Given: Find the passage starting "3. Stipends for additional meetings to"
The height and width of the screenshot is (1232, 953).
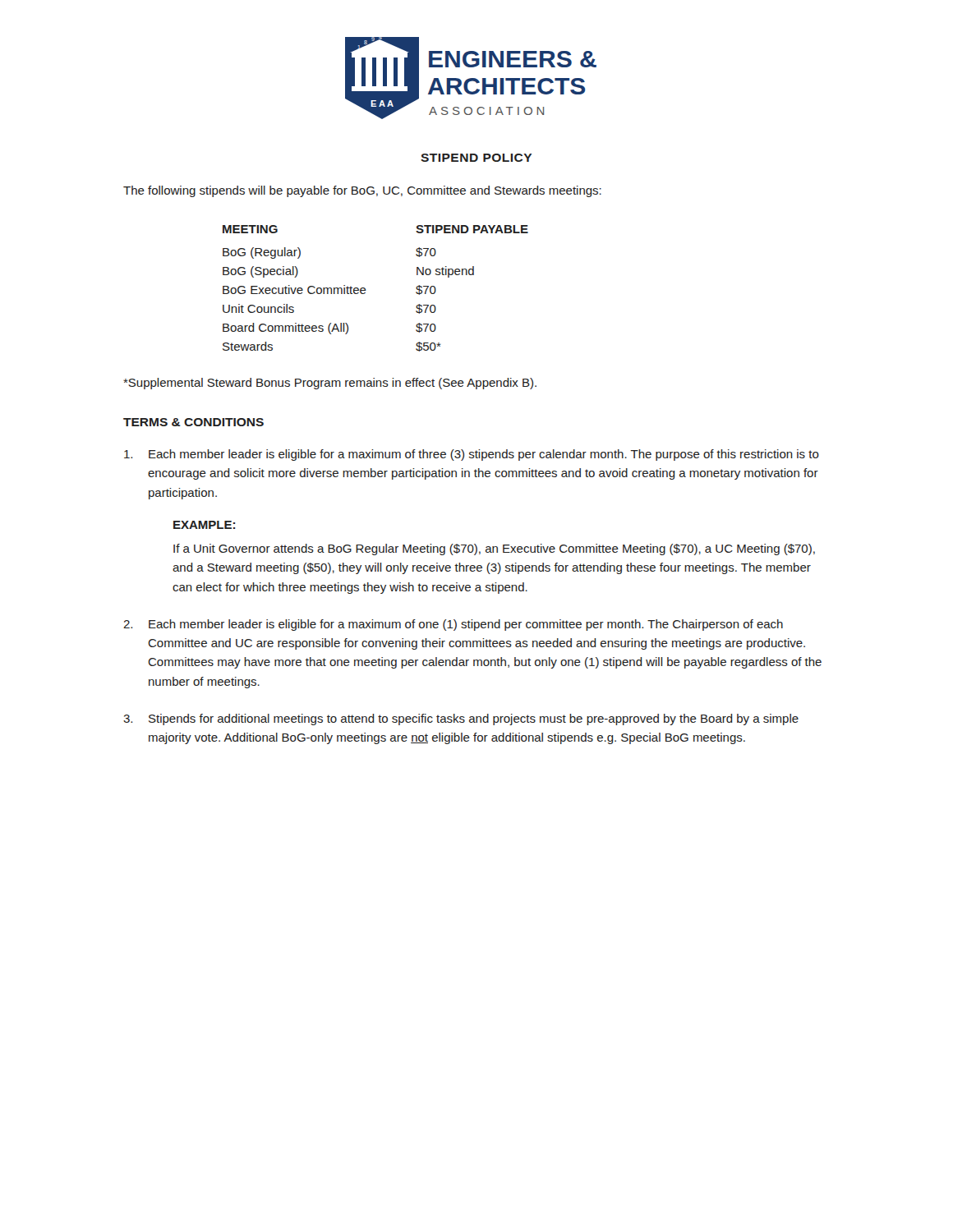Looking at the screenshot, I should pyautogui.click(x=476, y=728).
